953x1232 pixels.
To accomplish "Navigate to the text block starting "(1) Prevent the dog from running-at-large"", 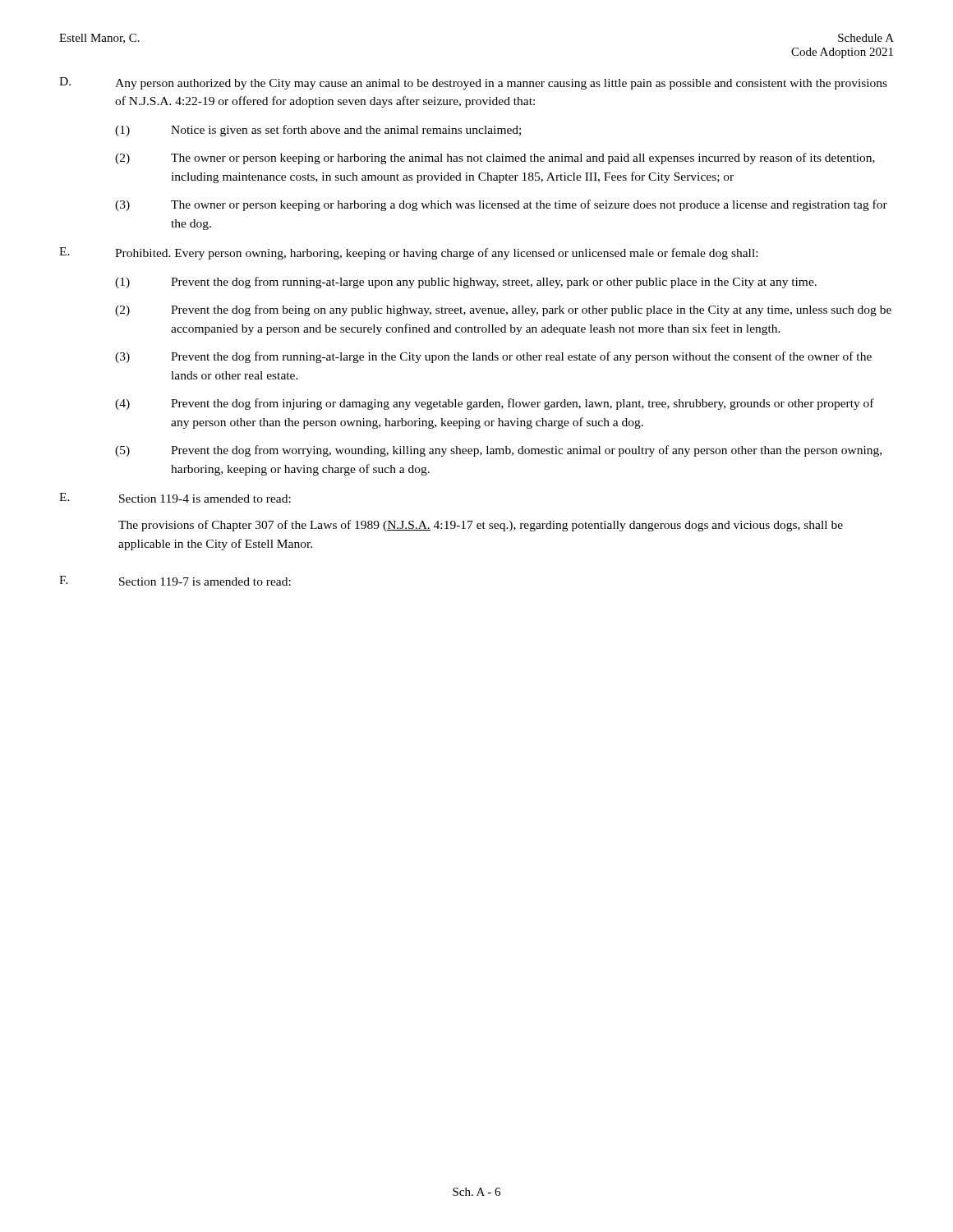I will 504,282.
